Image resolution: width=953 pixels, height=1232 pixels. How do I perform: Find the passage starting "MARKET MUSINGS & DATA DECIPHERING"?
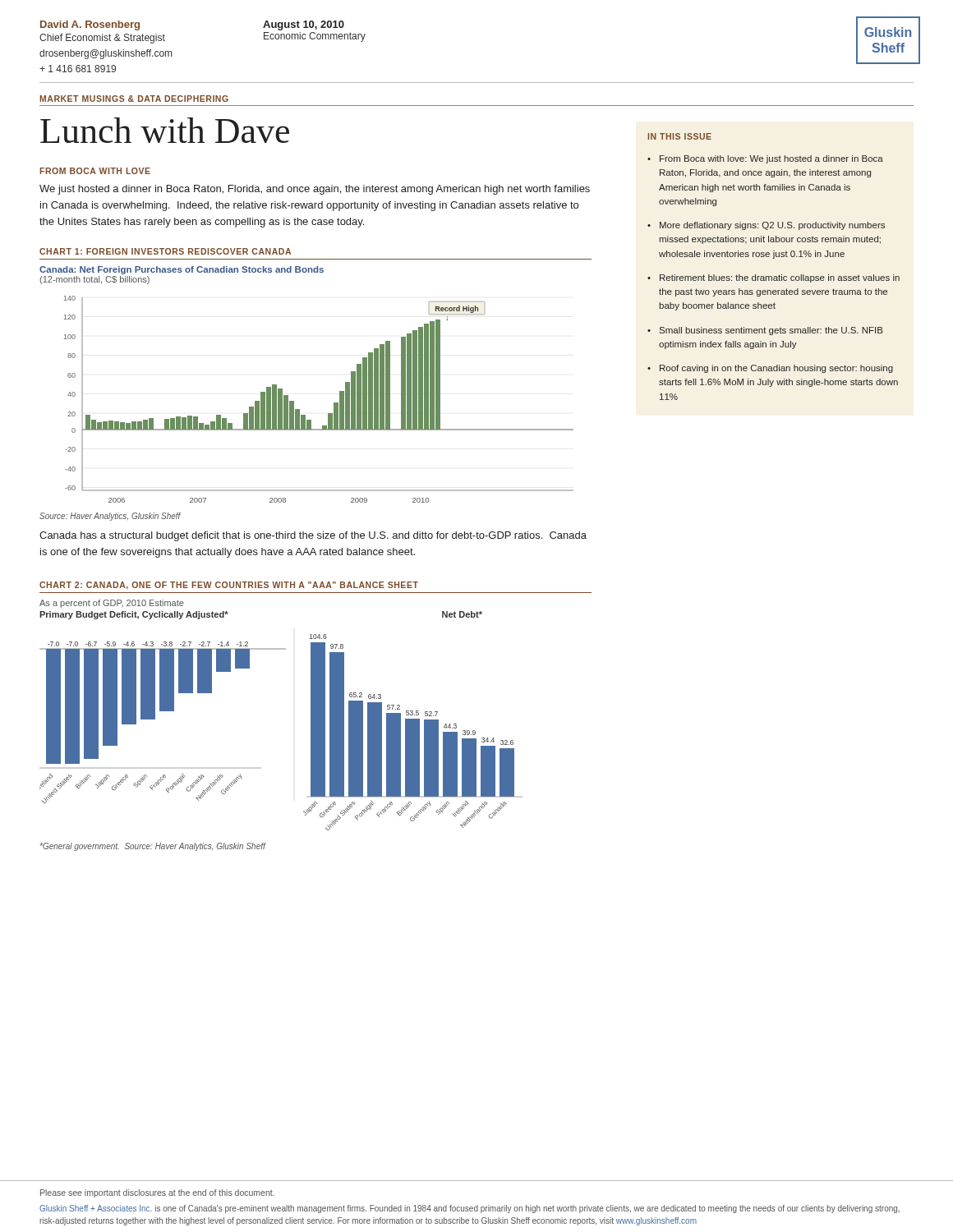point(134,99)
